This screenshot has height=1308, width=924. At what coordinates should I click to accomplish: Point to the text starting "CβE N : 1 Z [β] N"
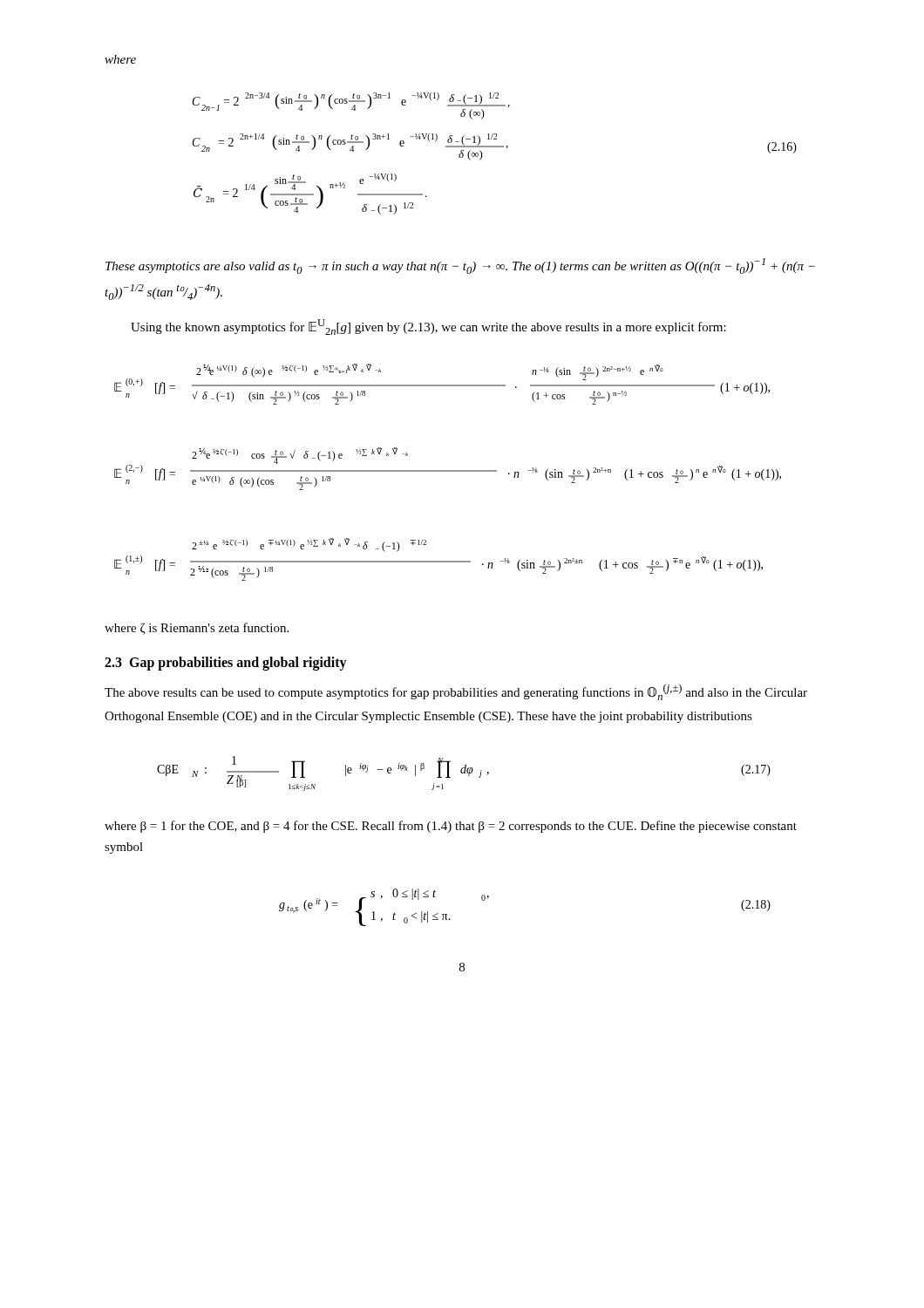tap(462, 769)
